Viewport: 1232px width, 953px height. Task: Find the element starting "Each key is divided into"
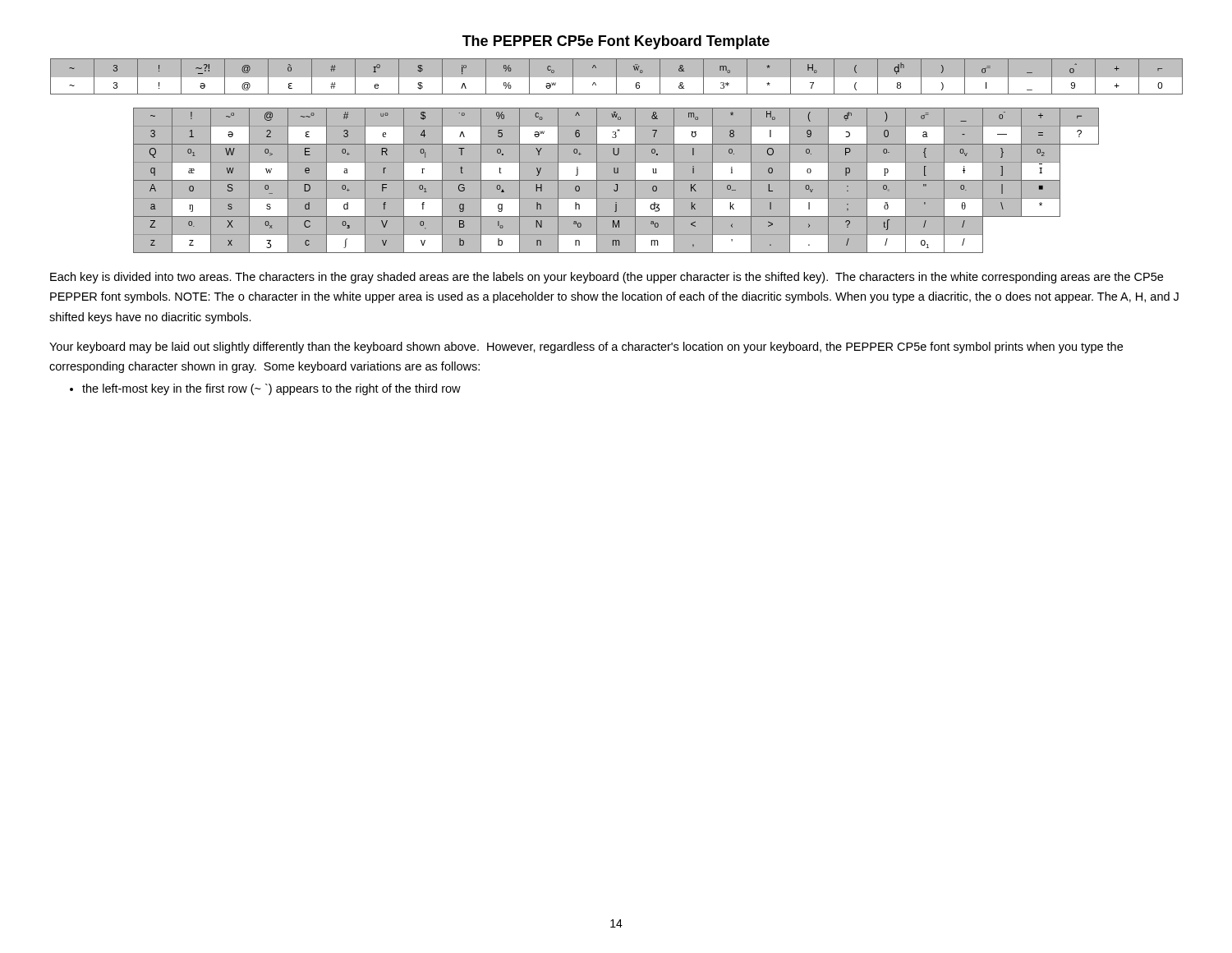pos(616,298)
